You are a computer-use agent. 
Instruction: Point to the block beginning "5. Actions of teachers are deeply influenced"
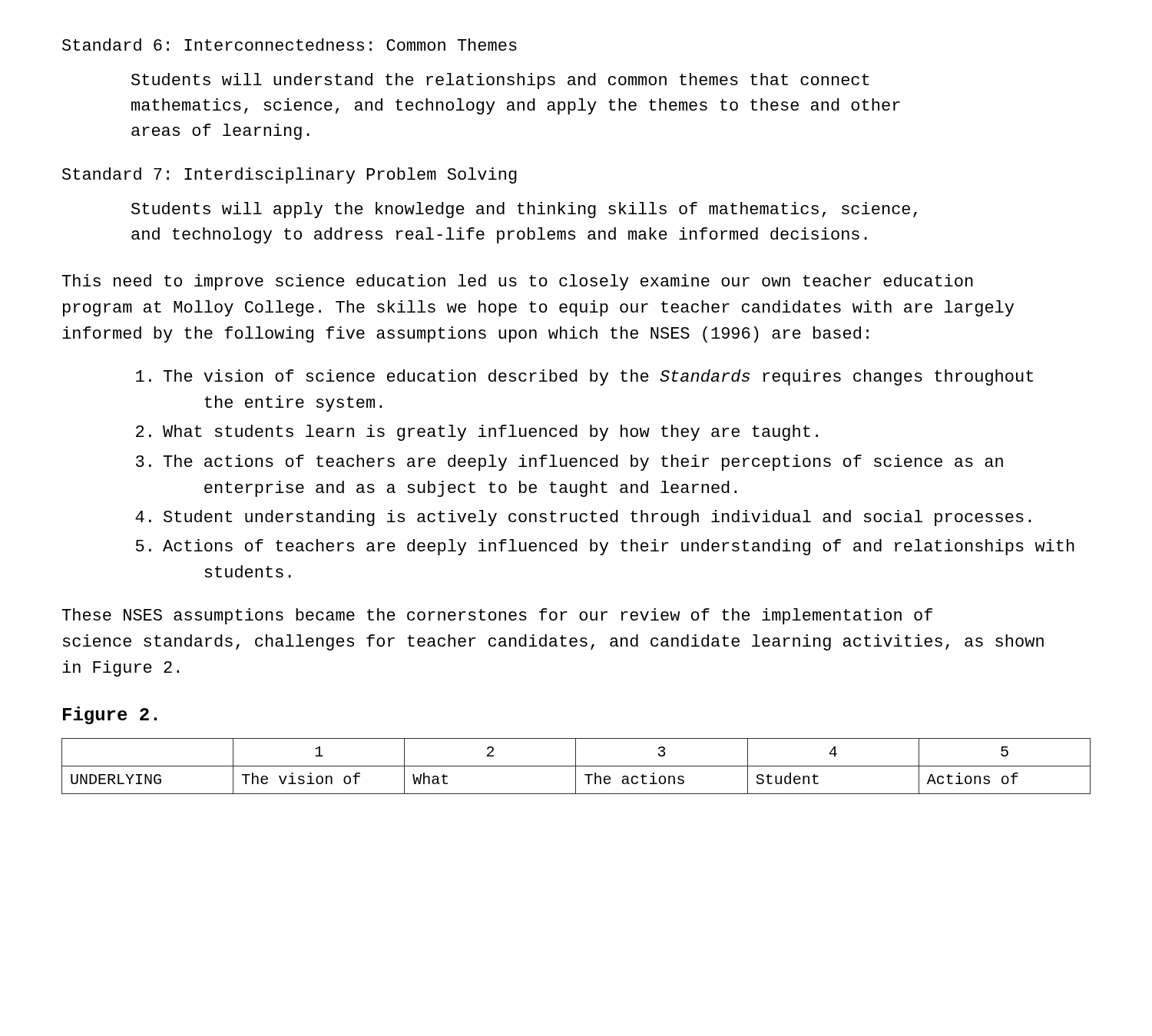607,561
